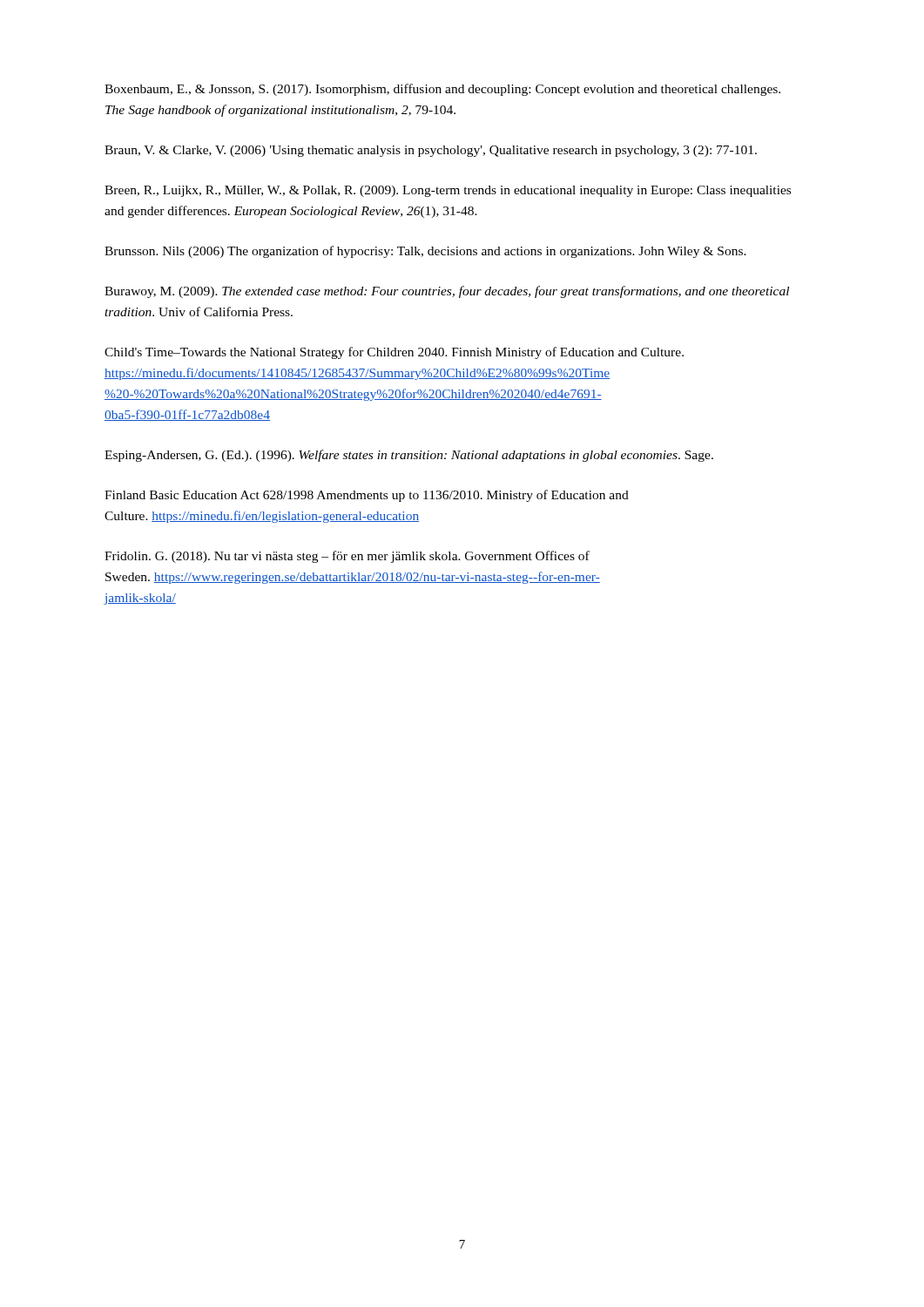Image resolution: width=924 pixels, height=1307 pixels.
Task: Navigate to the block starting "Burawoy, M. (2009). The extended"
Action: coord(447,301)
